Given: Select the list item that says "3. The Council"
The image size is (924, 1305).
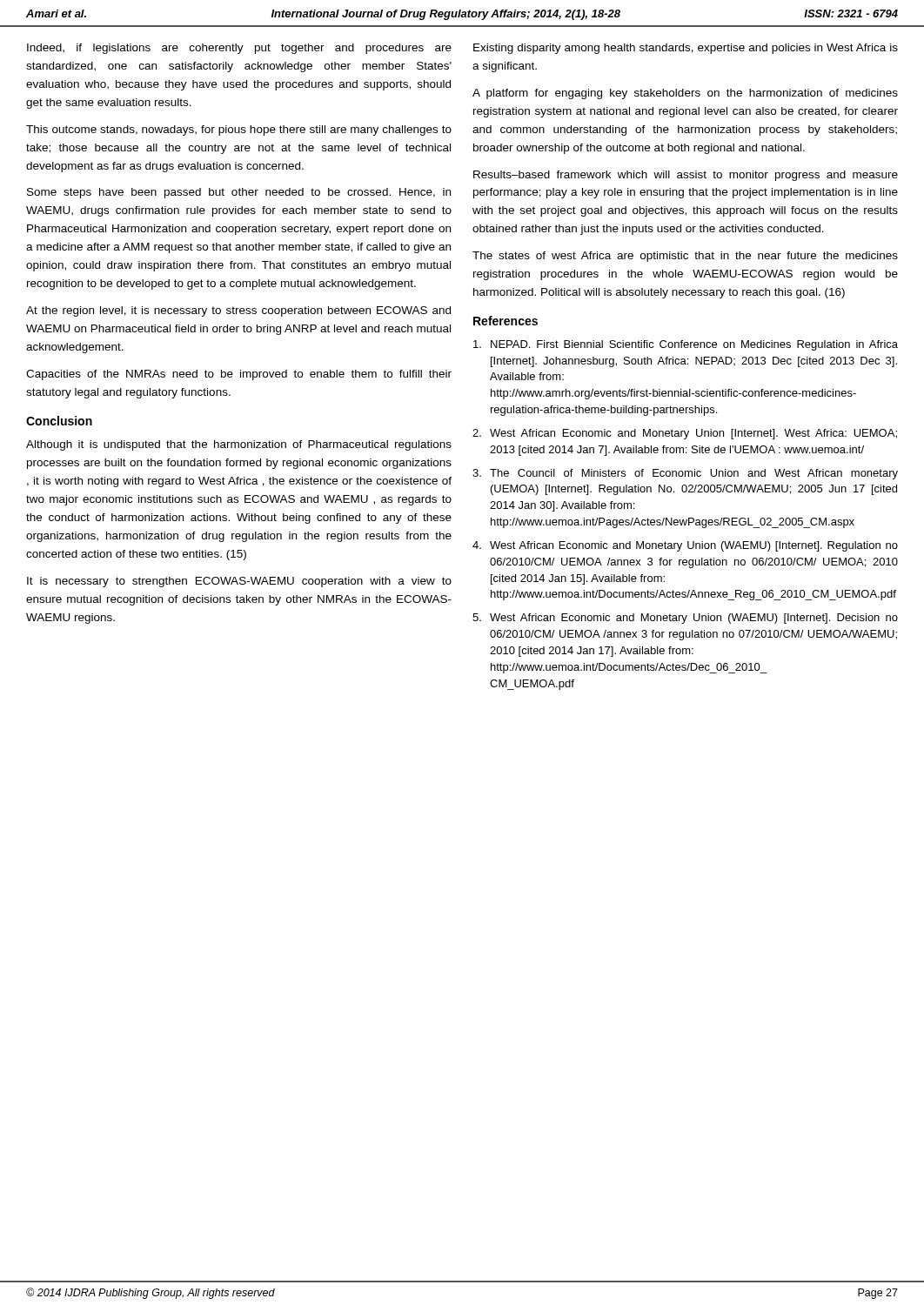Looking at the screenshot, I should click(x=685, y=498).
